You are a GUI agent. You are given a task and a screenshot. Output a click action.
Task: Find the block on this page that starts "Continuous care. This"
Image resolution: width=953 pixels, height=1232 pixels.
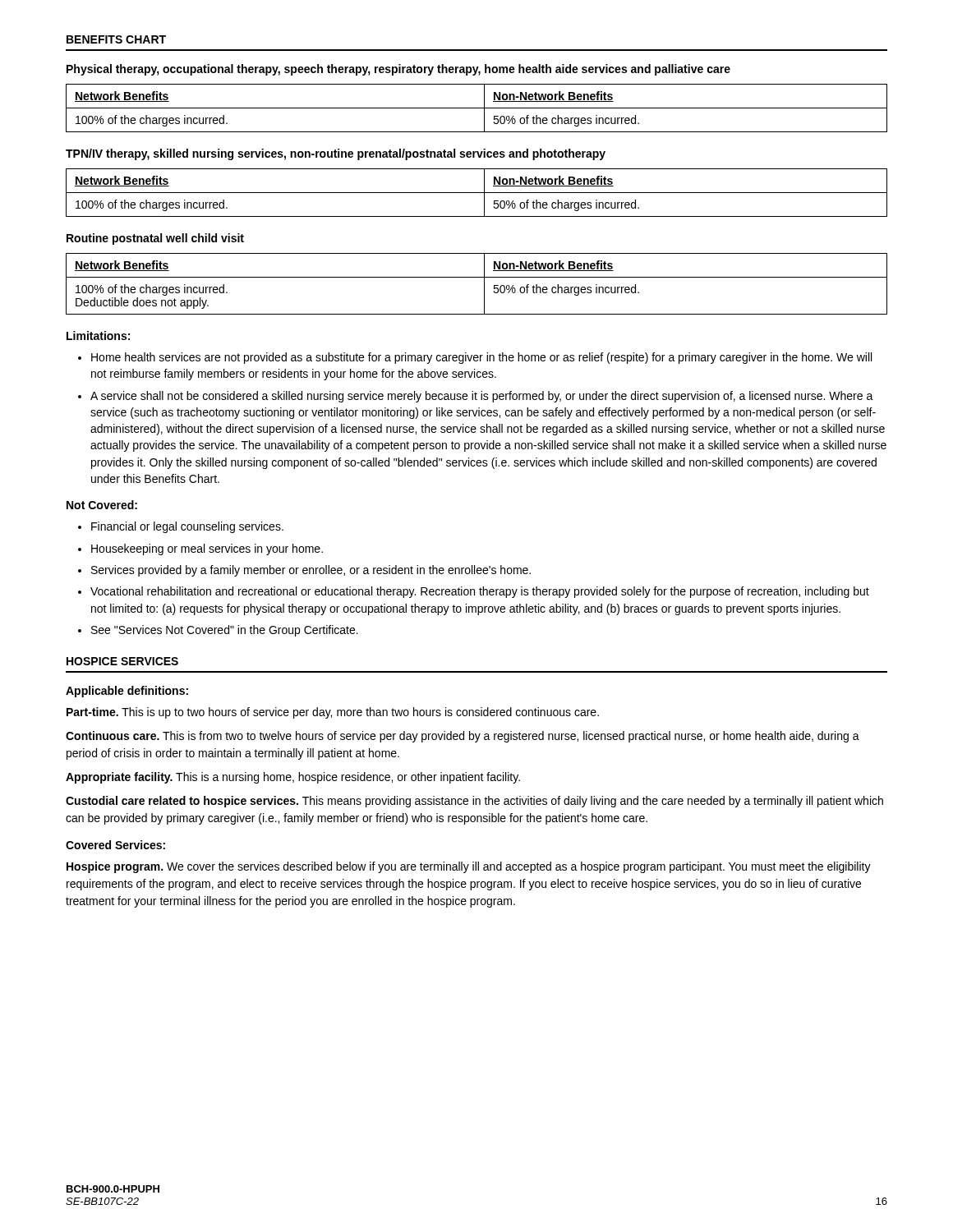[462, 745]
